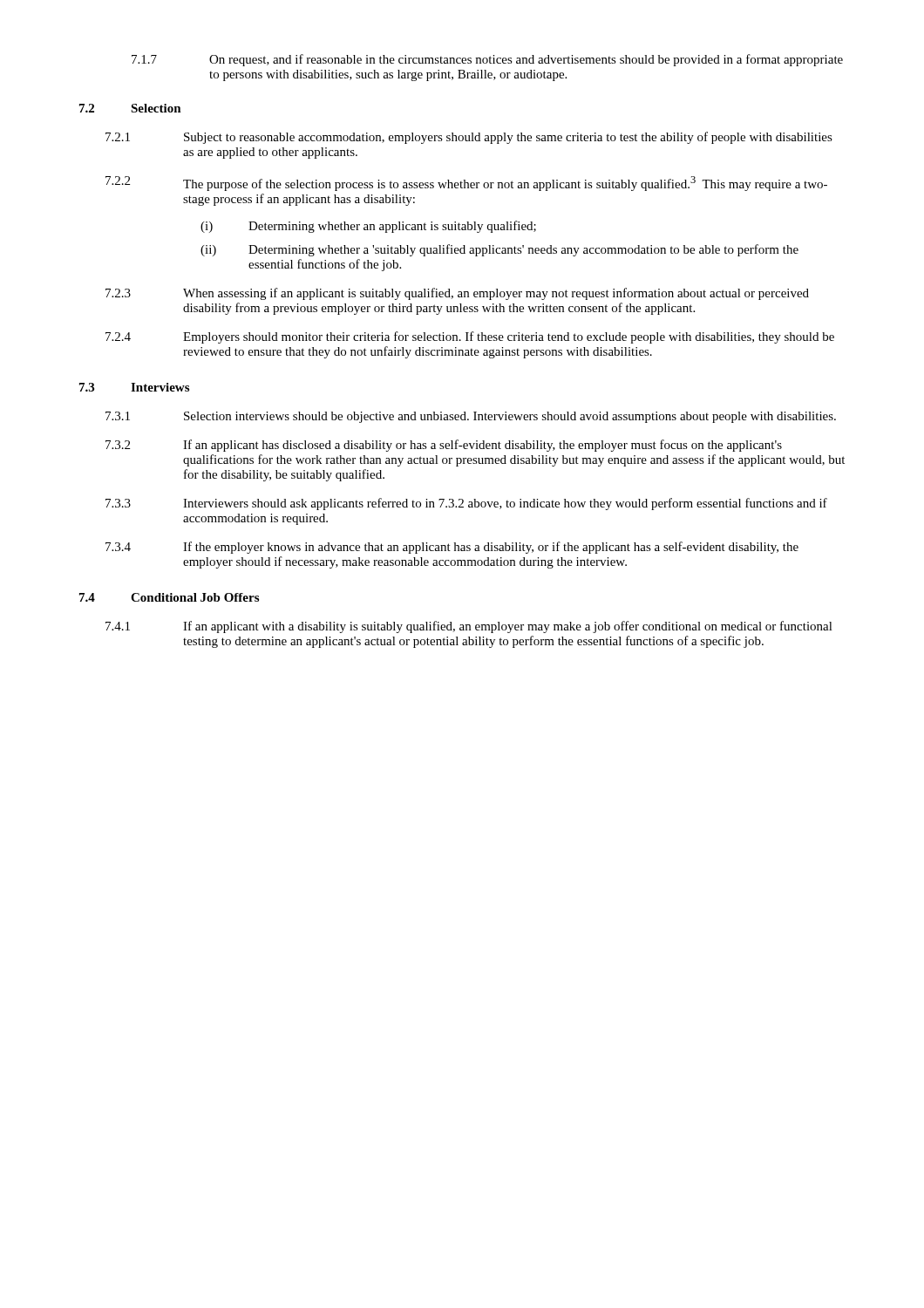Find the text block starting "7.1.7 On request, and if reasonable"
This screenshot has height=1308, width=924.
[x=488, y=67]
